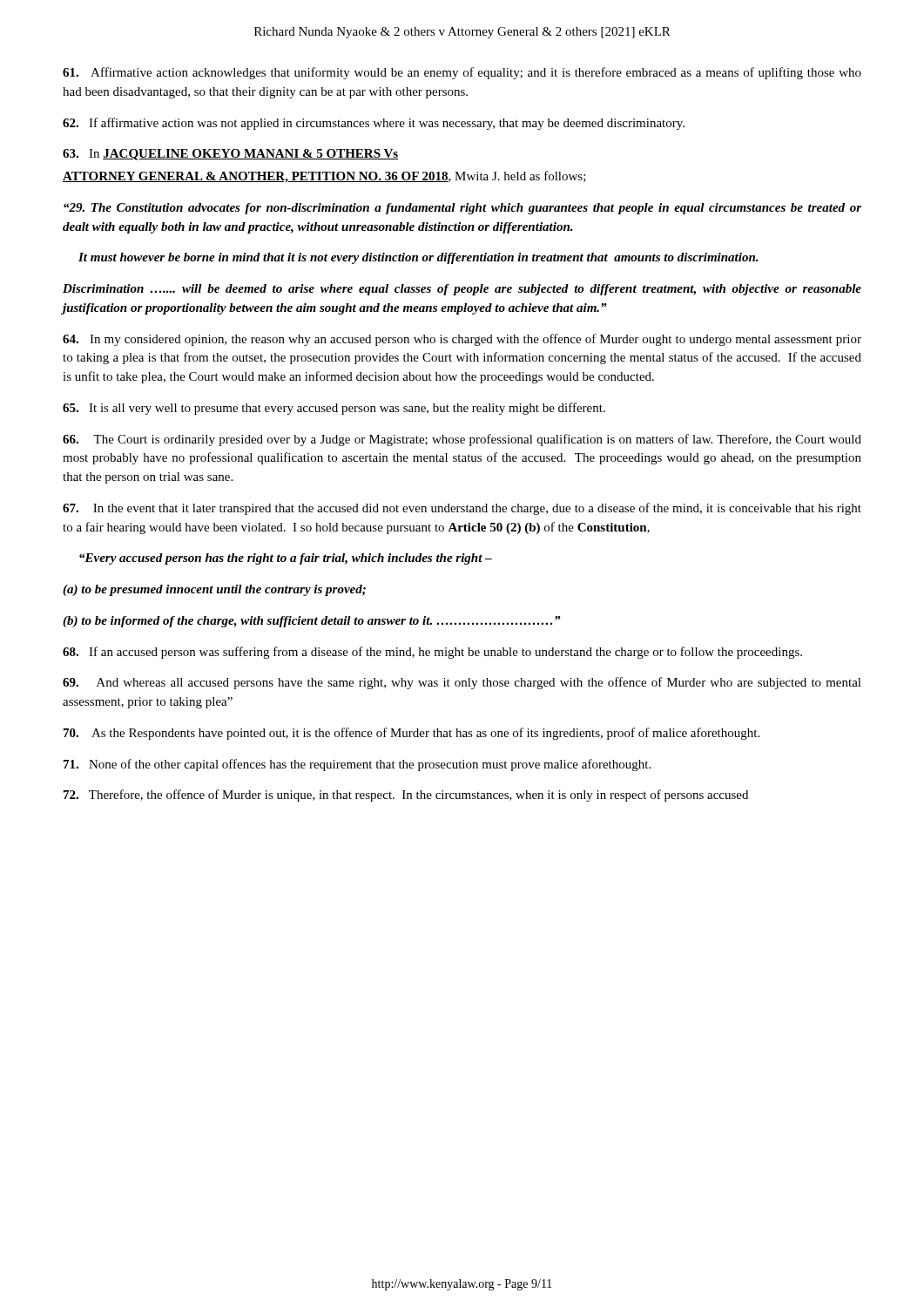Select the text block that says "Discrimination ….... will be deemed to arise where"
This screenshot has width=924, height=1307.
[x=462, y=298]
